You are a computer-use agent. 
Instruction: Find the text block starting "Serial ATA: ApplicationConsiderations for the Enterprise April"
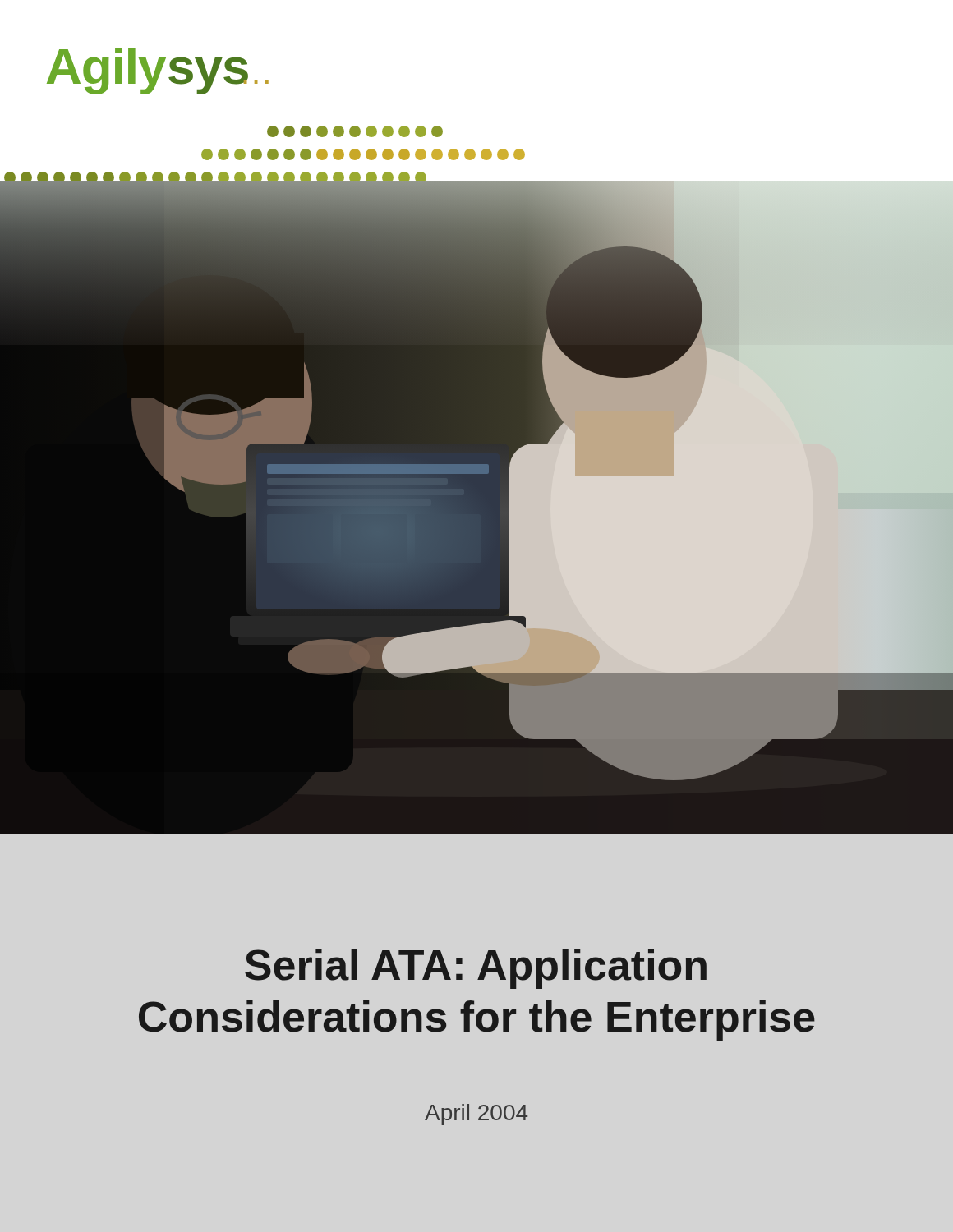pyautogui.click(x=476, y=1033)
